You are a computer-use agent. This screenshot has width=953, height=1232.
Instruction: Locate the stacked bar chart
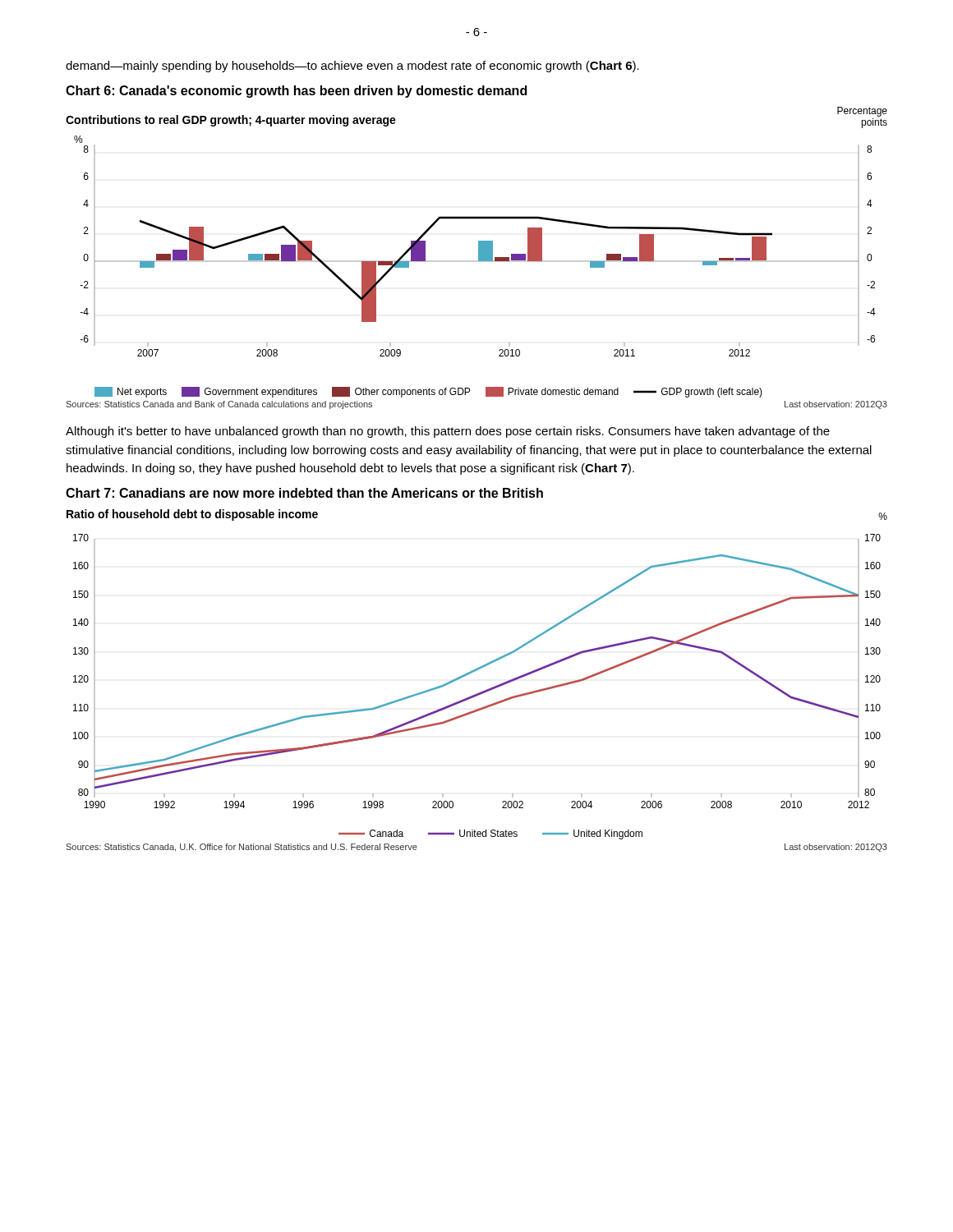[x=476, y=251]
